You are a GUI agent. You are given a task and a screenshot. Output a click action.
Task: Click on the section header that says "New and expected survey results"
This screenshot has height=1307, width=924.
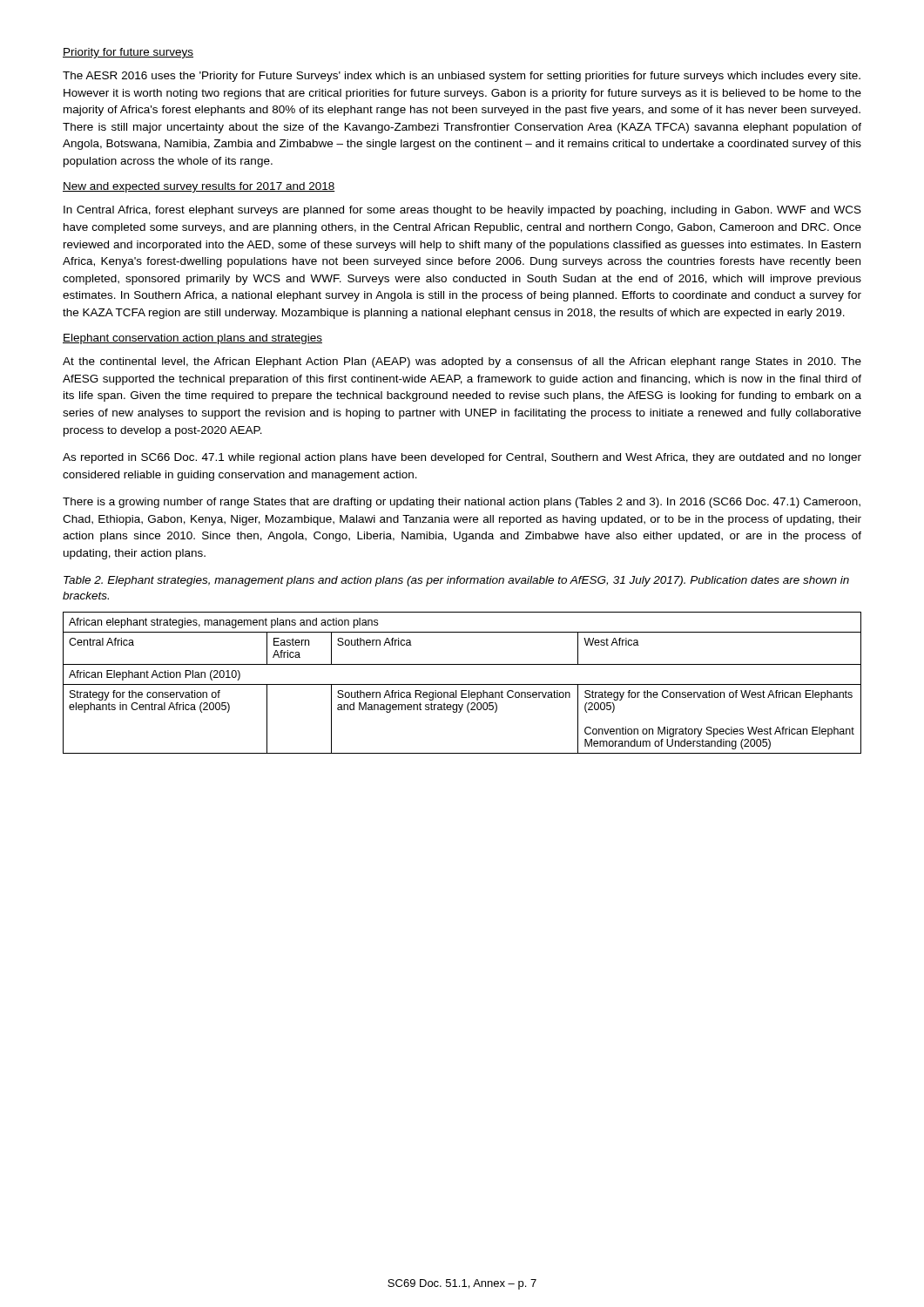coord(199,186)
